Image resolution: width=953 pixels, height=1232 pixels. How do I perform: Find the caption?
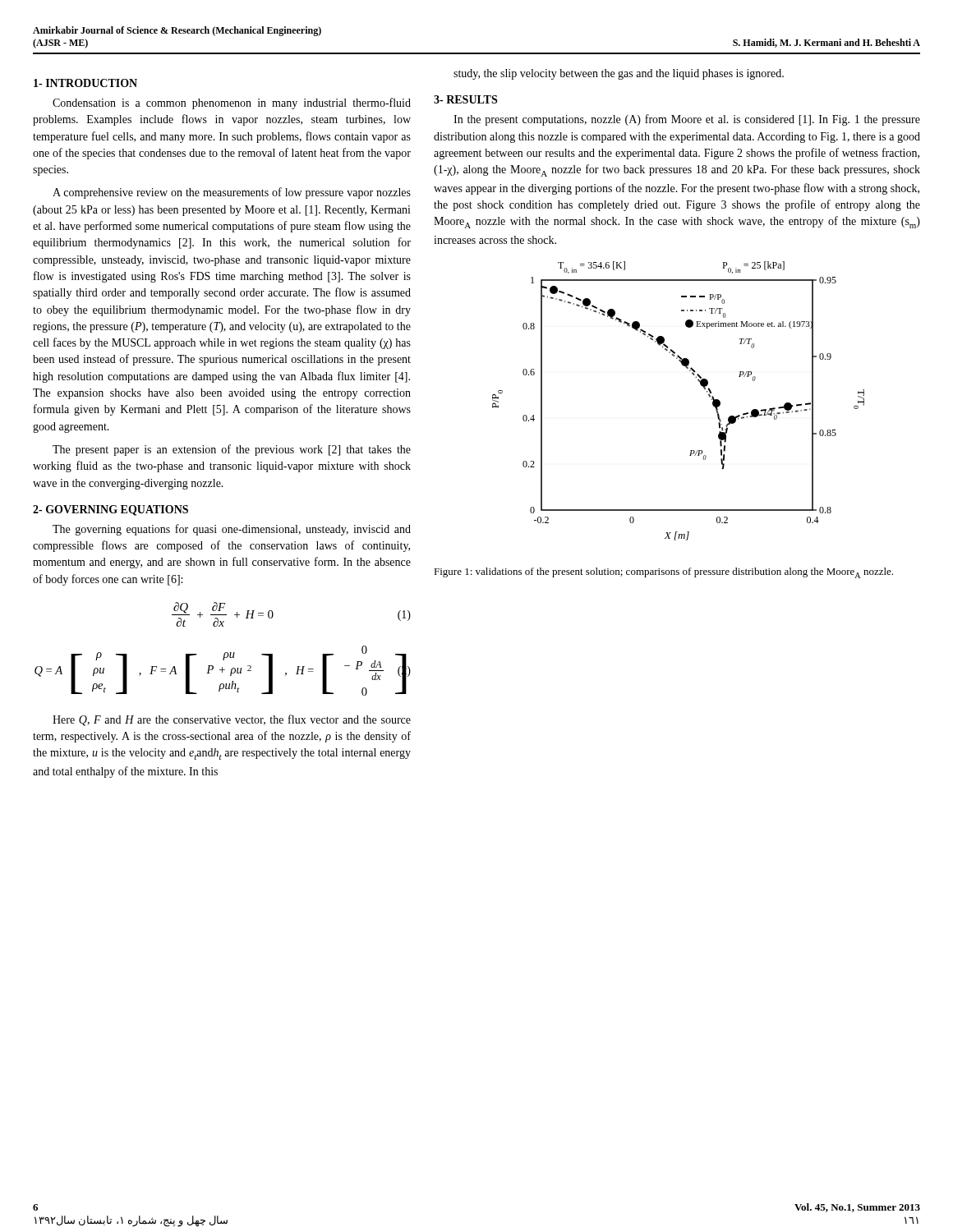tap(664, 573)
